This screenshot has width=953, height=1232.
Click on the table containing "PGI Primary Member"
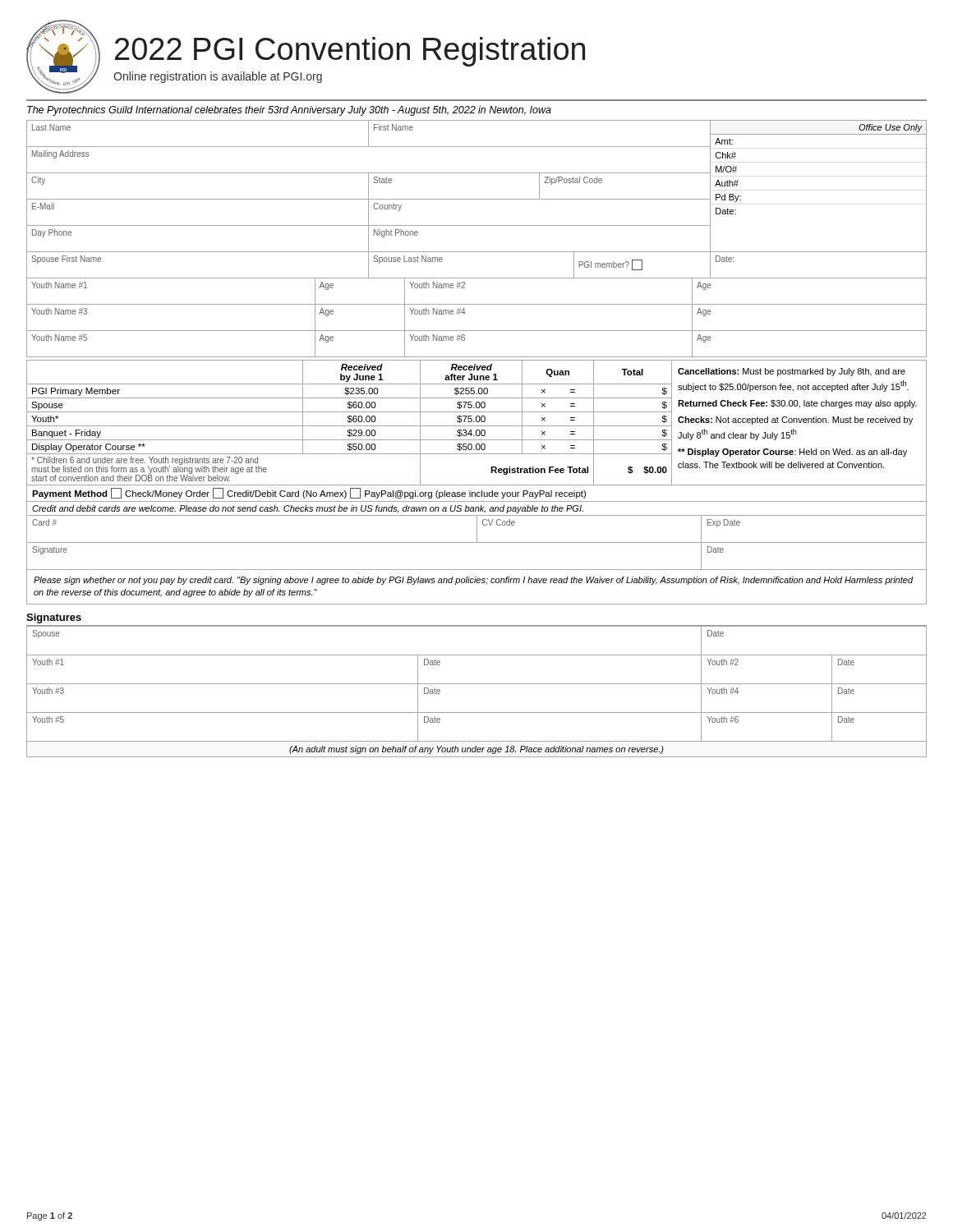[x=476, y=423]
